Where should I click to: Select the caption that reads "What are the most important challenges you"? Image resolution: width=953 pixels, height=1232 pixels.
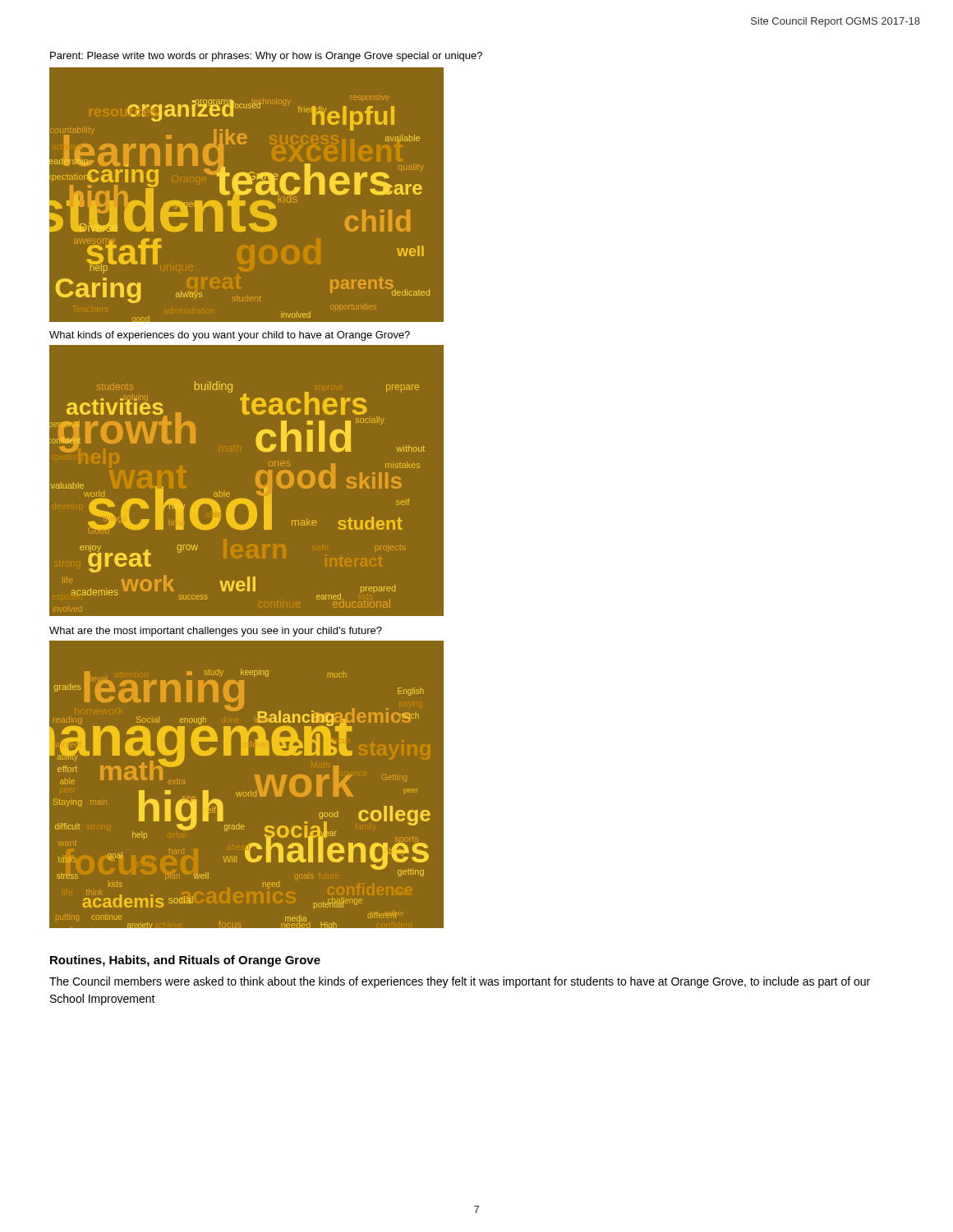point(216,630)
